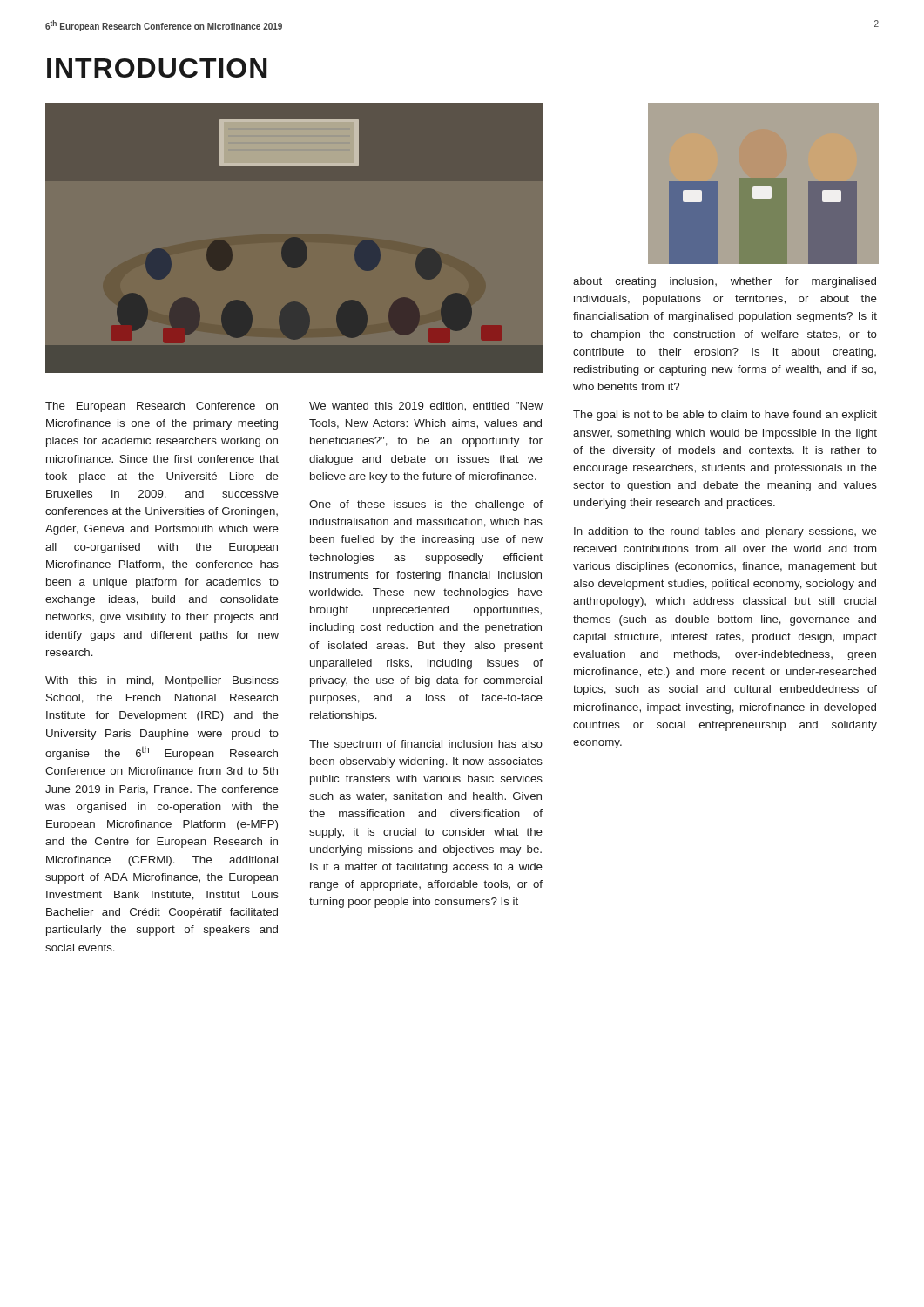Find the block starting "about creating inclusion, whether for marginalised"
The image size is (924, 1307).
725,512
